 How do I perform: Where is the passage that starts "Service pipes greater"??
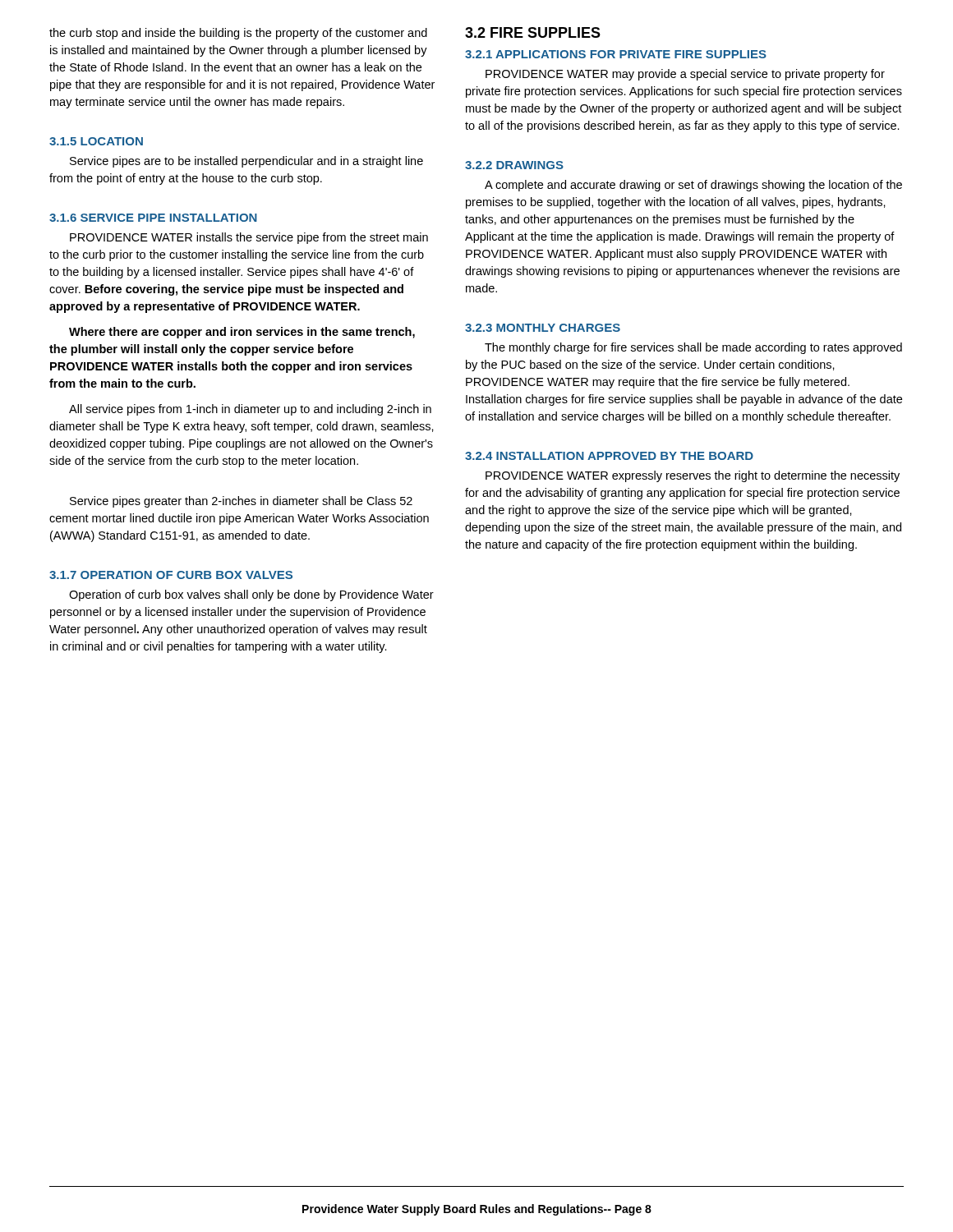pos(242,519)
